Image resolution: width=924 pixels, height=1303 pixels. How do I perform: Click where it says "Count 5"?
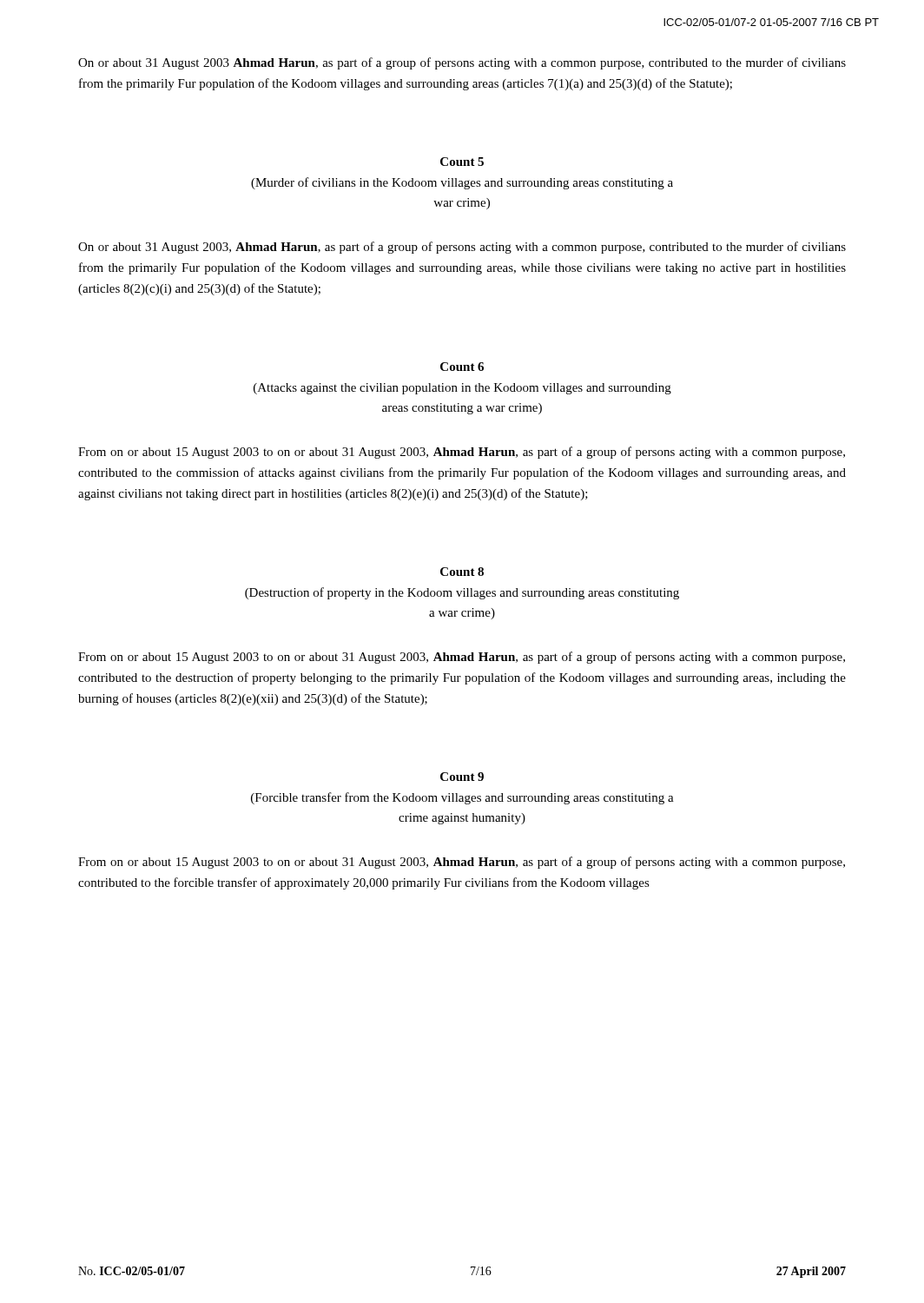pyautogui.click(x=462, y=162)
